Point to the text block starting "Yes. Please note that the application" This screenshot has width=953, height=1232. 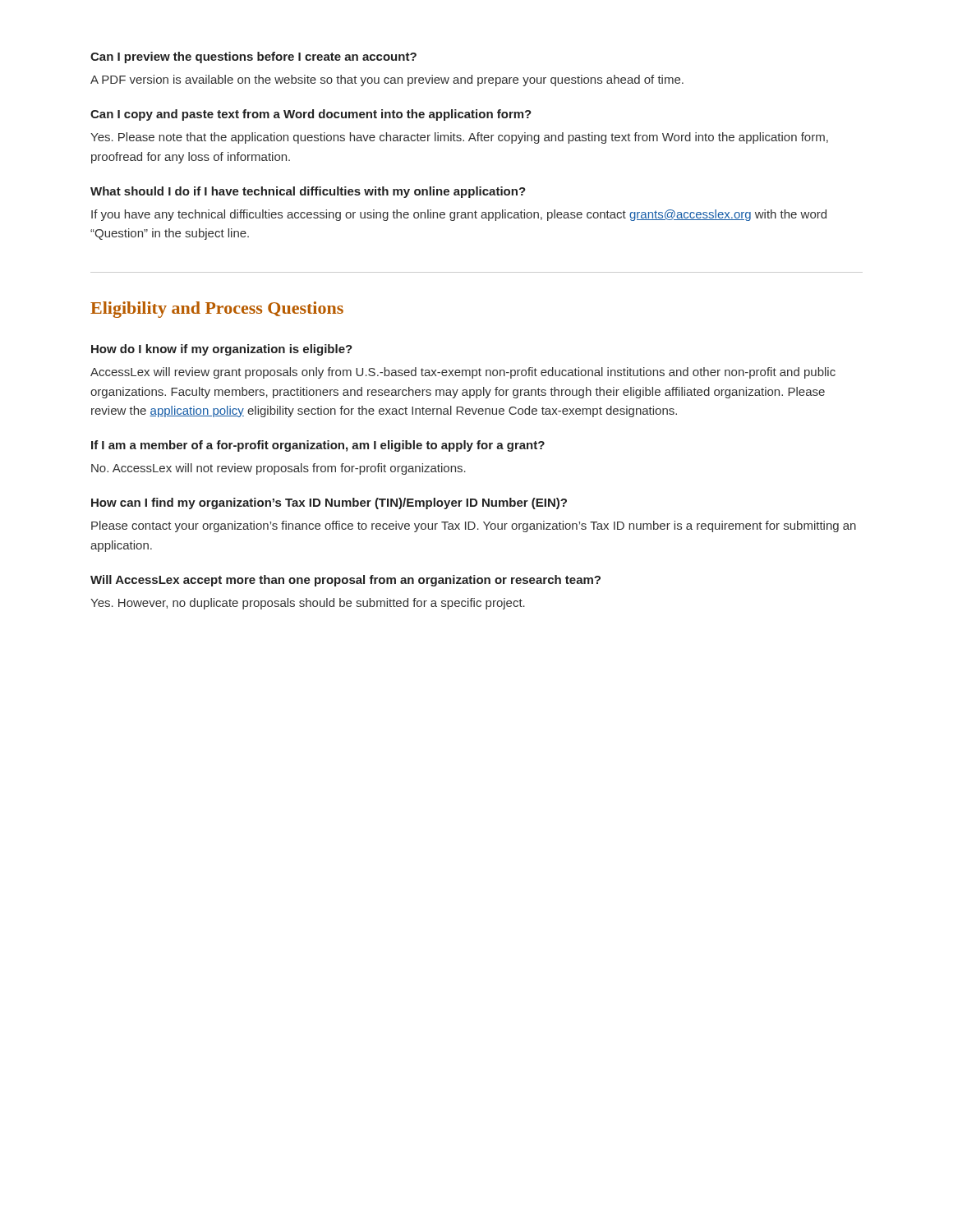coord(476,147)
